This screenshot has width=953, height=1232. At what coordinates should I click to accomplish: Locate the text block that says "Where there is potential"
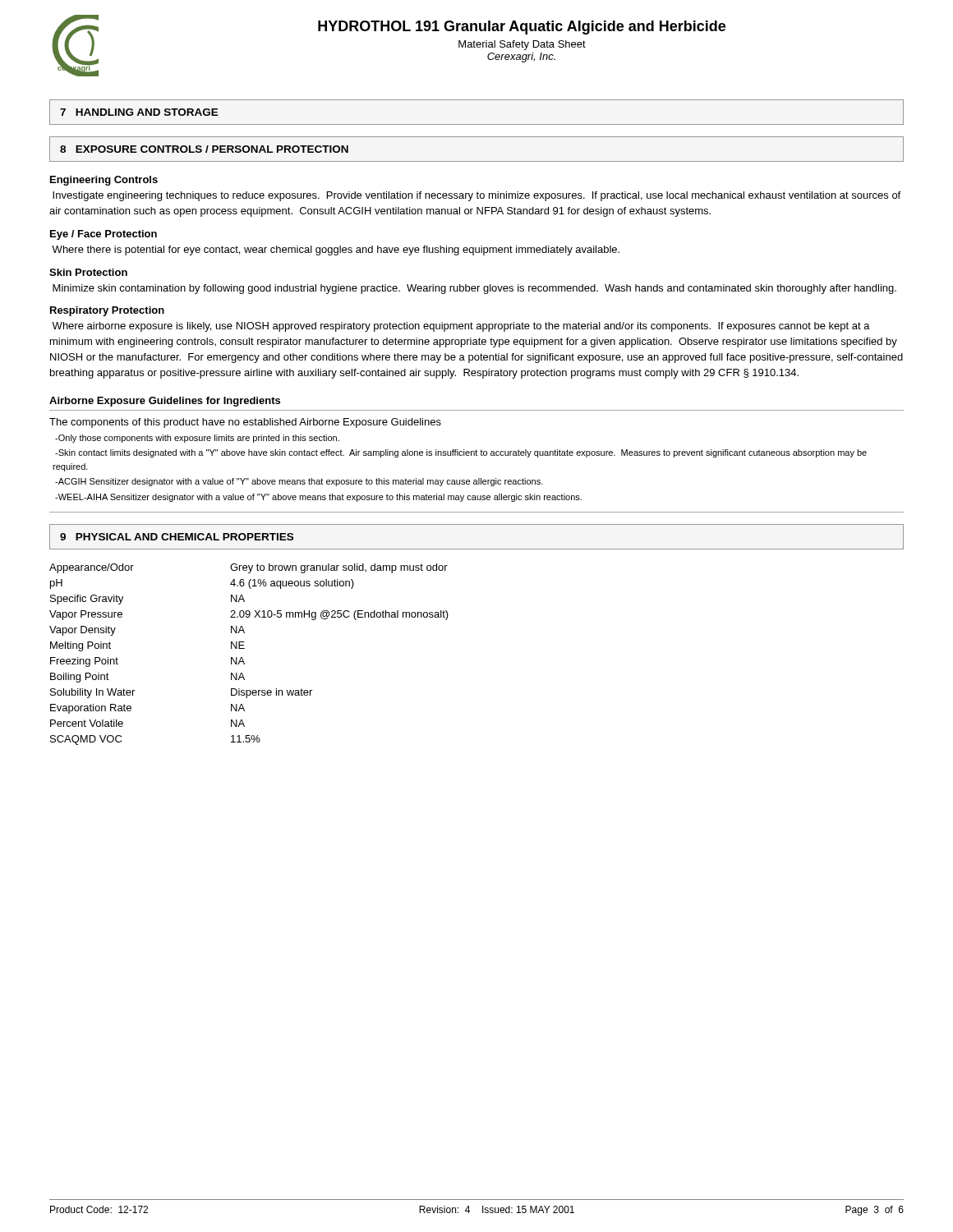pos(335,249)
